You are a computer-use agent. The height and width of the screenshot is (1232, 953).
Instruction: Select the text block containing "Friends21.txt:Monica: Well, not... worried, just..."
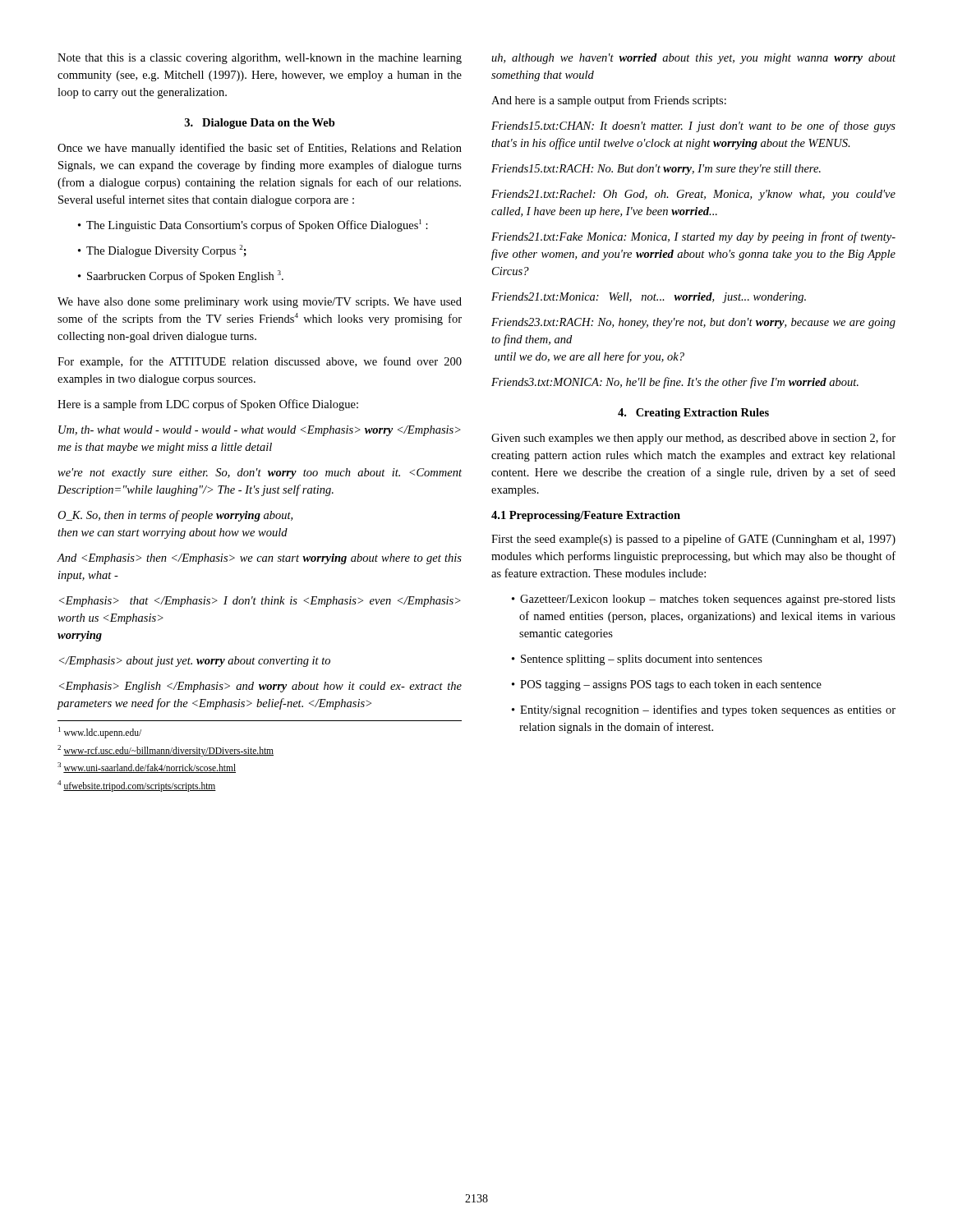click(x=693, y=297)
